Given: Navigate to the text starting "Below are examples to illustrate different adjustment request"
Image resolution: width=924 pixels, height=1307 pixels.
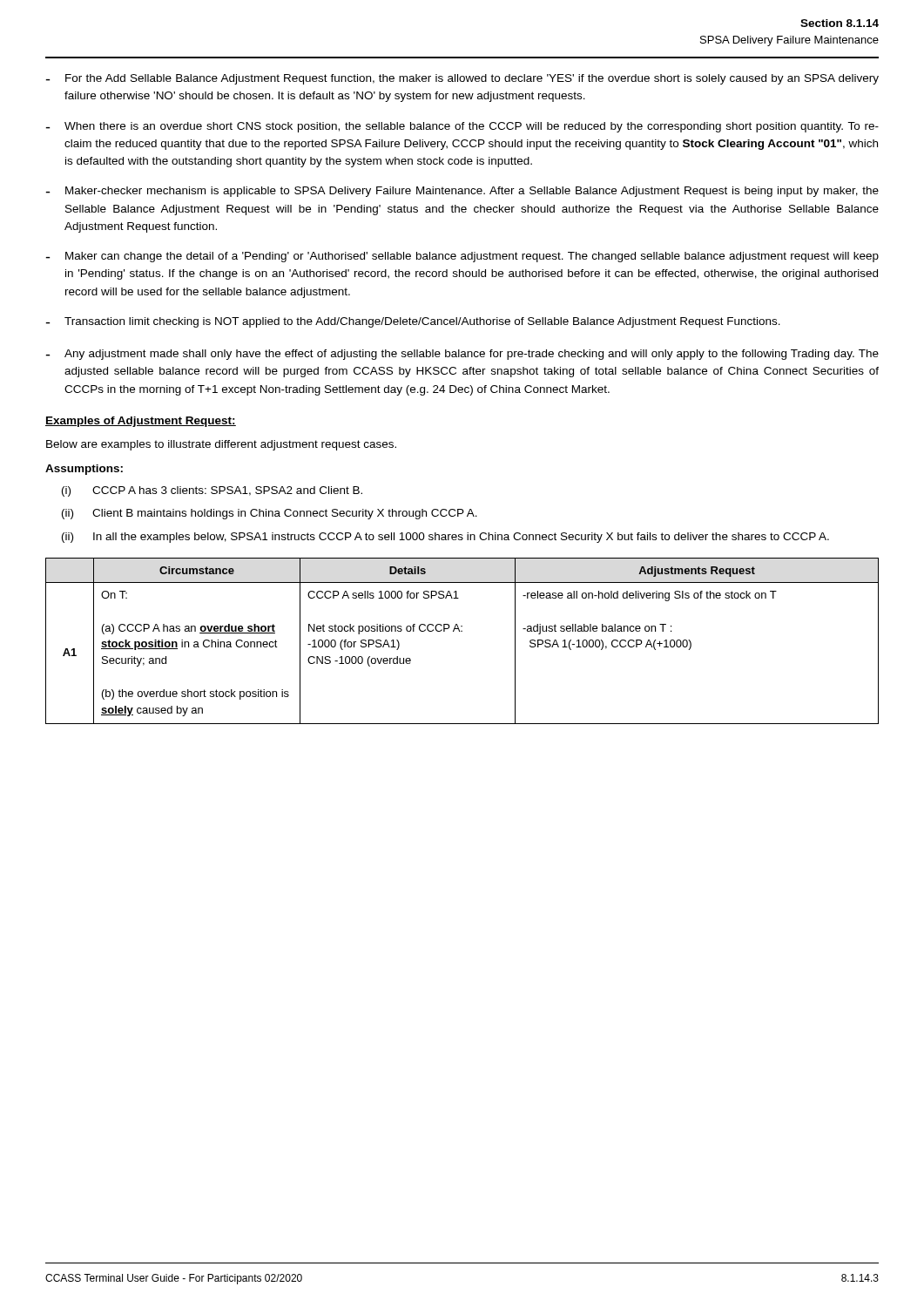Looking at the screenshot, I should [221, 444].
